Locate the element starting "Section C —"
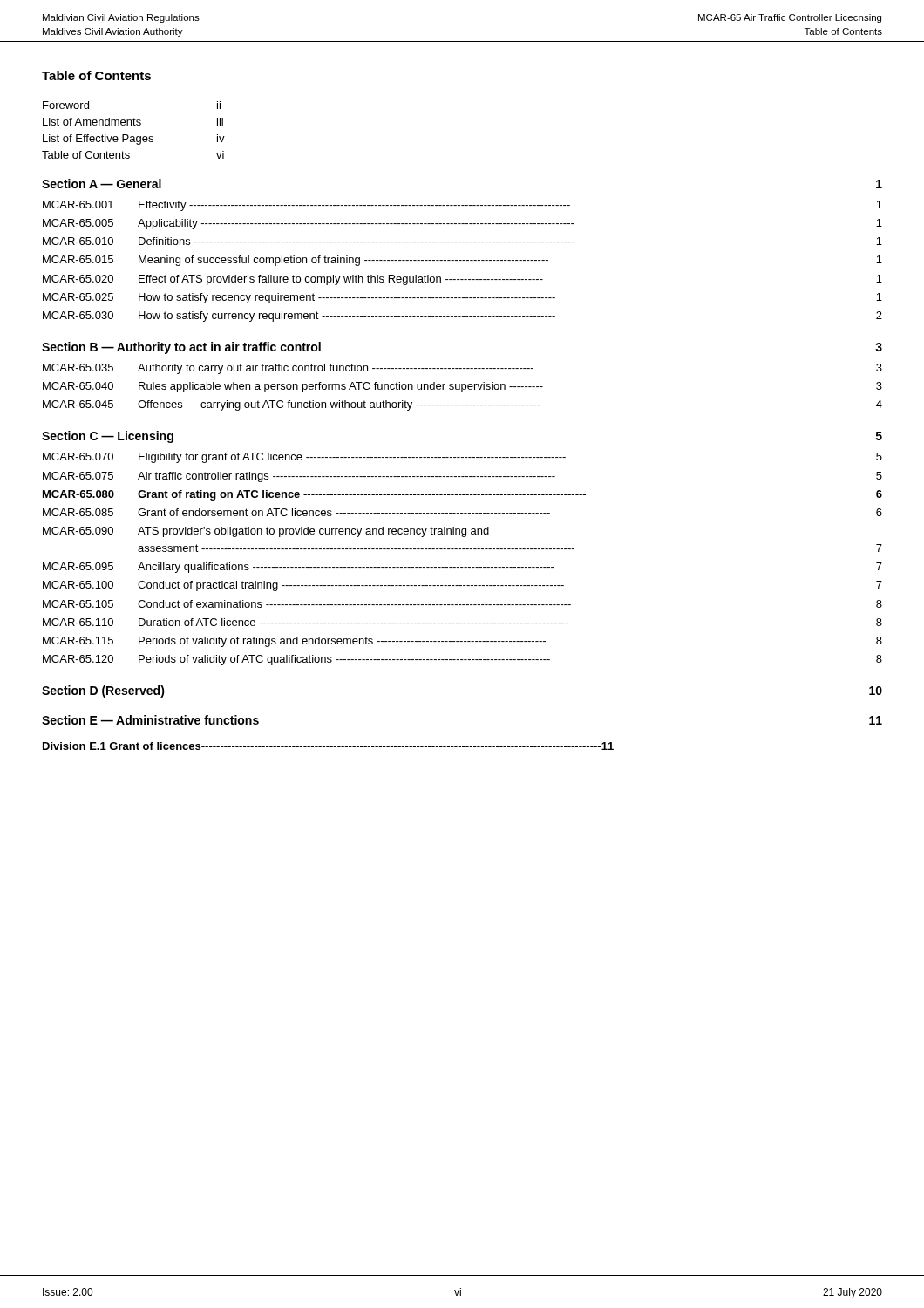This screenshot has height=1308, width=924. 76,436
